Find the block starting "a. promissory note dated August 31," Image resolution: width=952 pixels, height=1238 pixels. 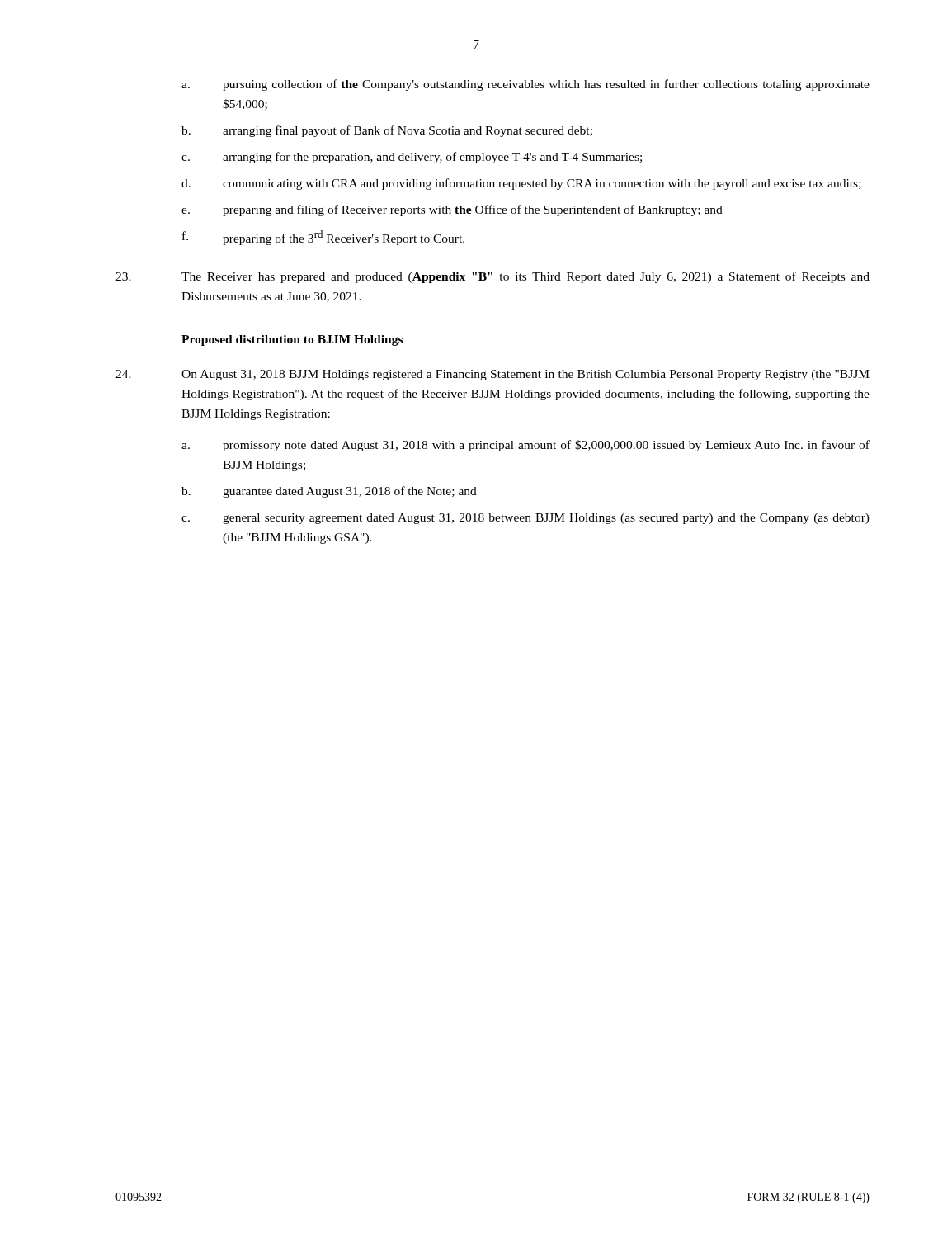525,455
